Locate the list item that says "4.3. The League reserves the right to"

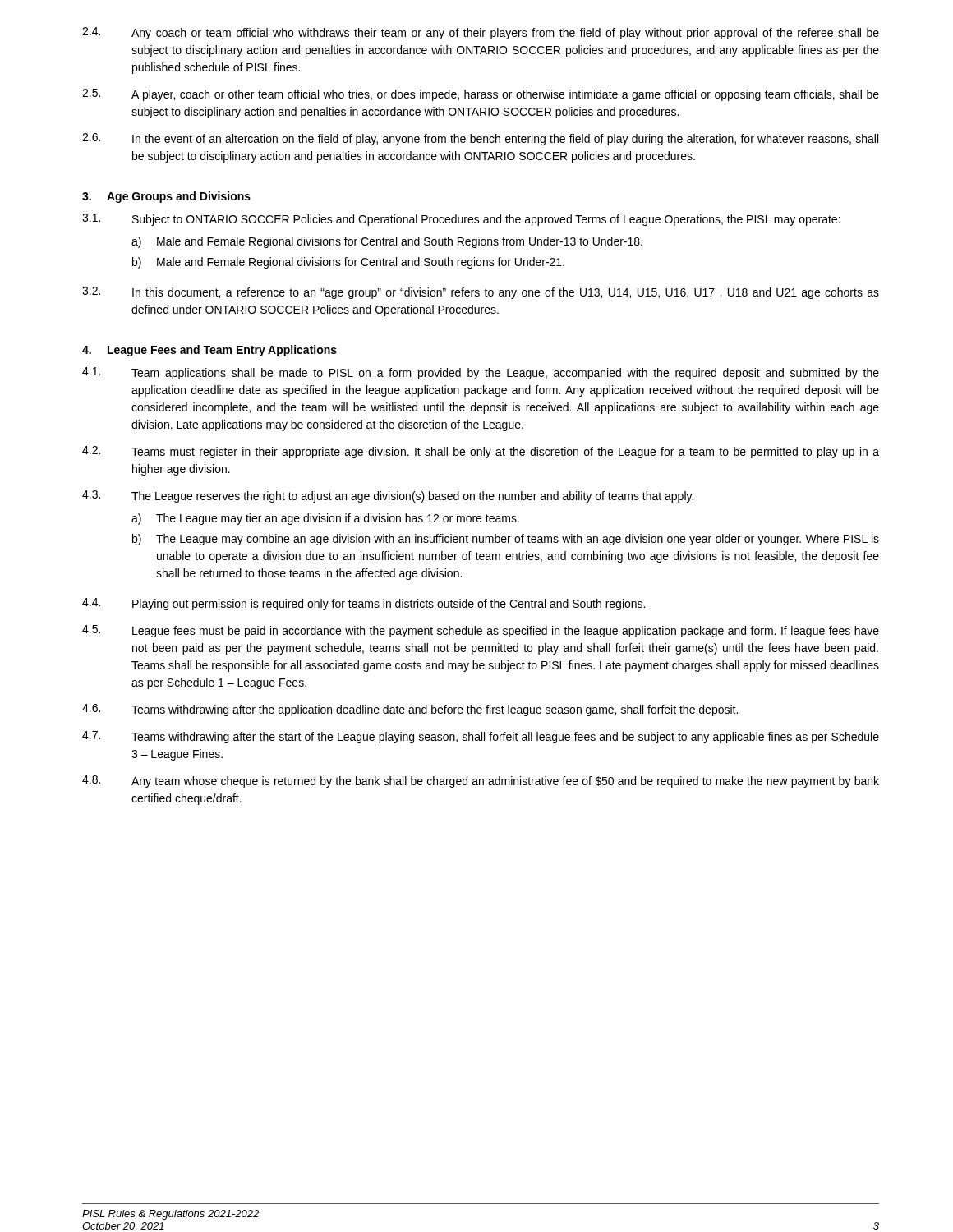pos(481,537)
